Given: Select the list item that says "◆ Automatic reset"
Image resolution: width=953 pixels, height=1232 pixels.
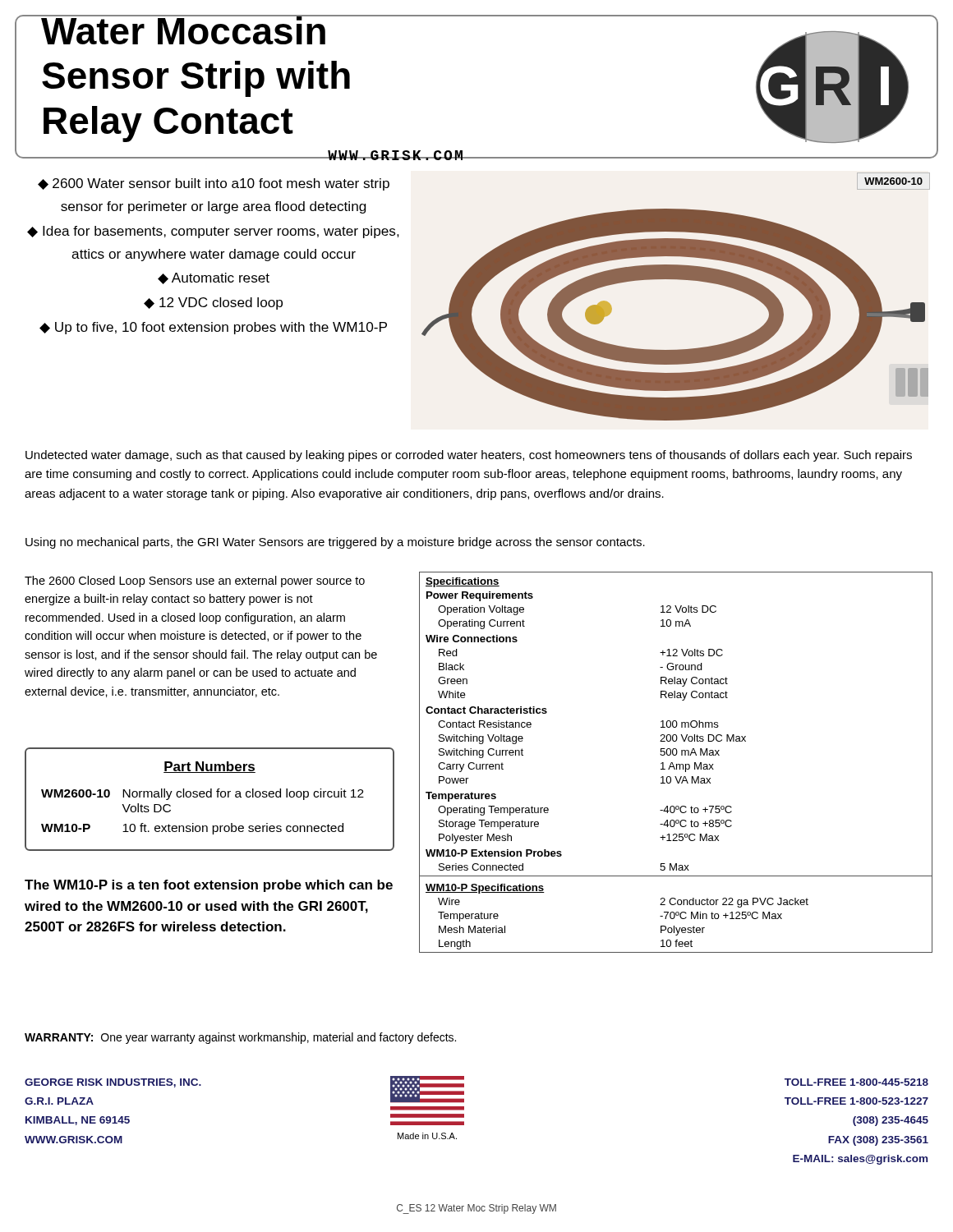Looking at the screenshot, I should [214, 278].
